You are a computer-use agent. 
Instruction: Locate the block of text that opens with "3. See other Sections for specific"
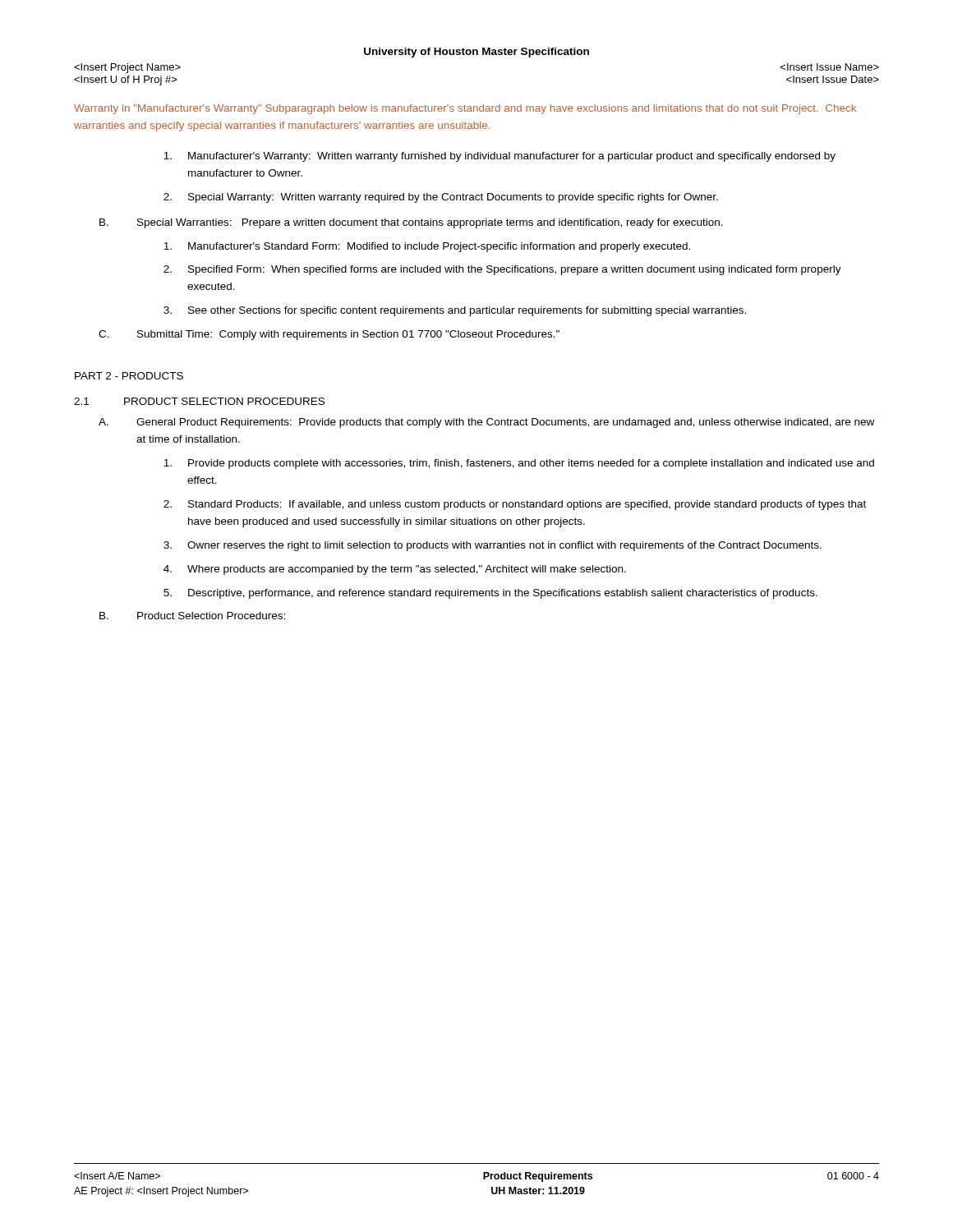click(501, 311)
